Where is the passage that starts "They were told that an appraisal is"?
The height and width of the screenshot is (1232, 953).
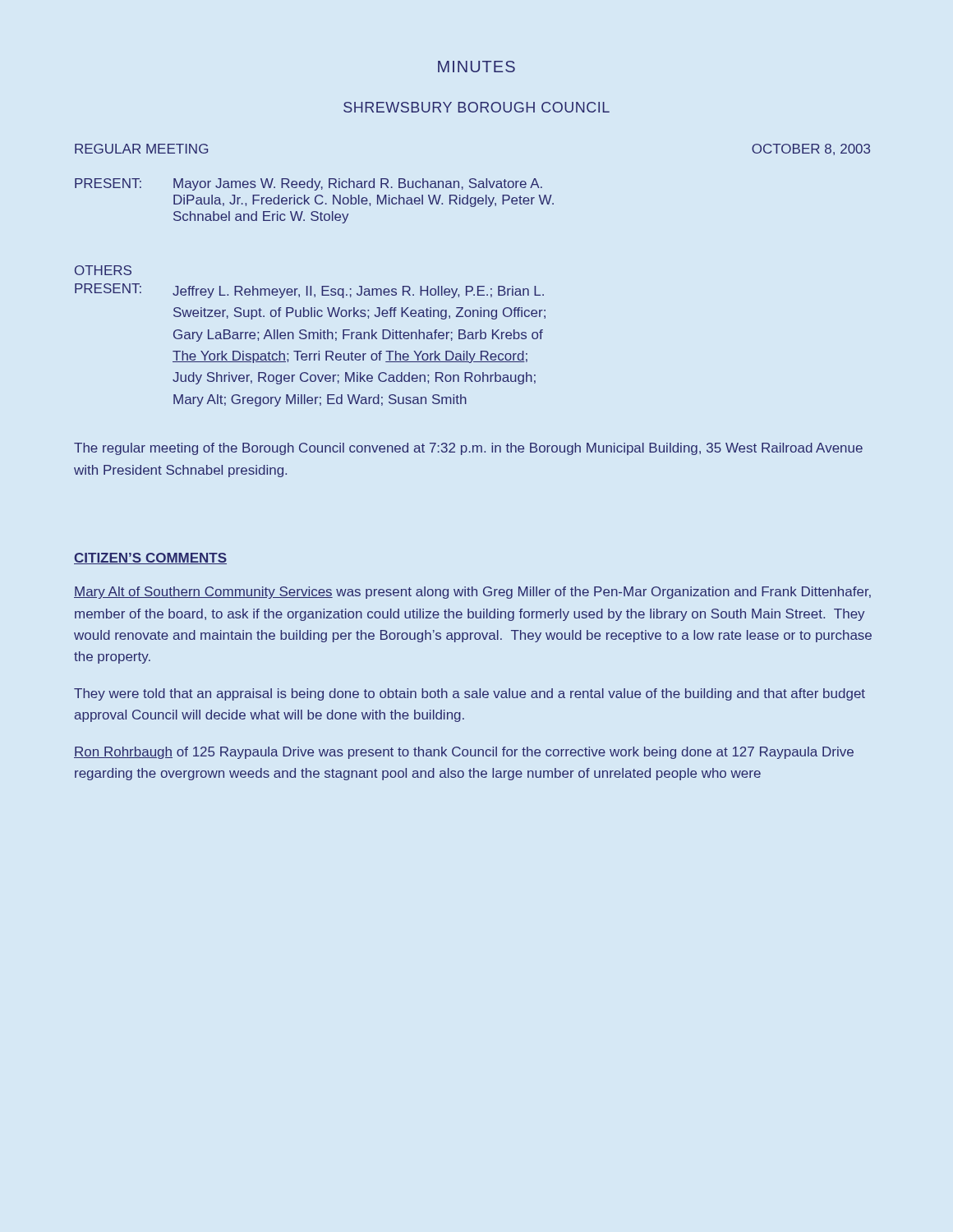pos(470,704)
